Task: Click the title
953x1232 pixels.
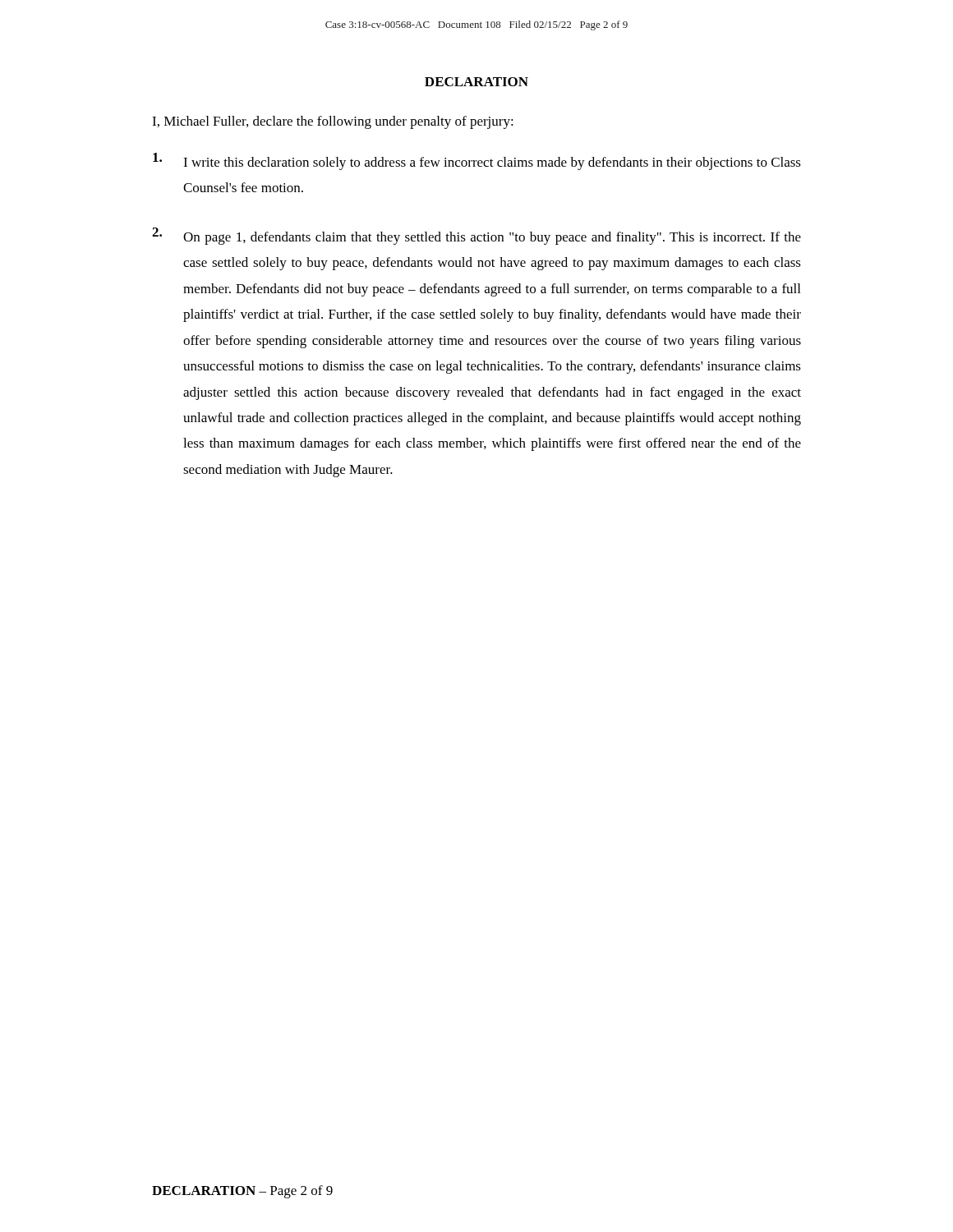Action: [x=476, y=82]
